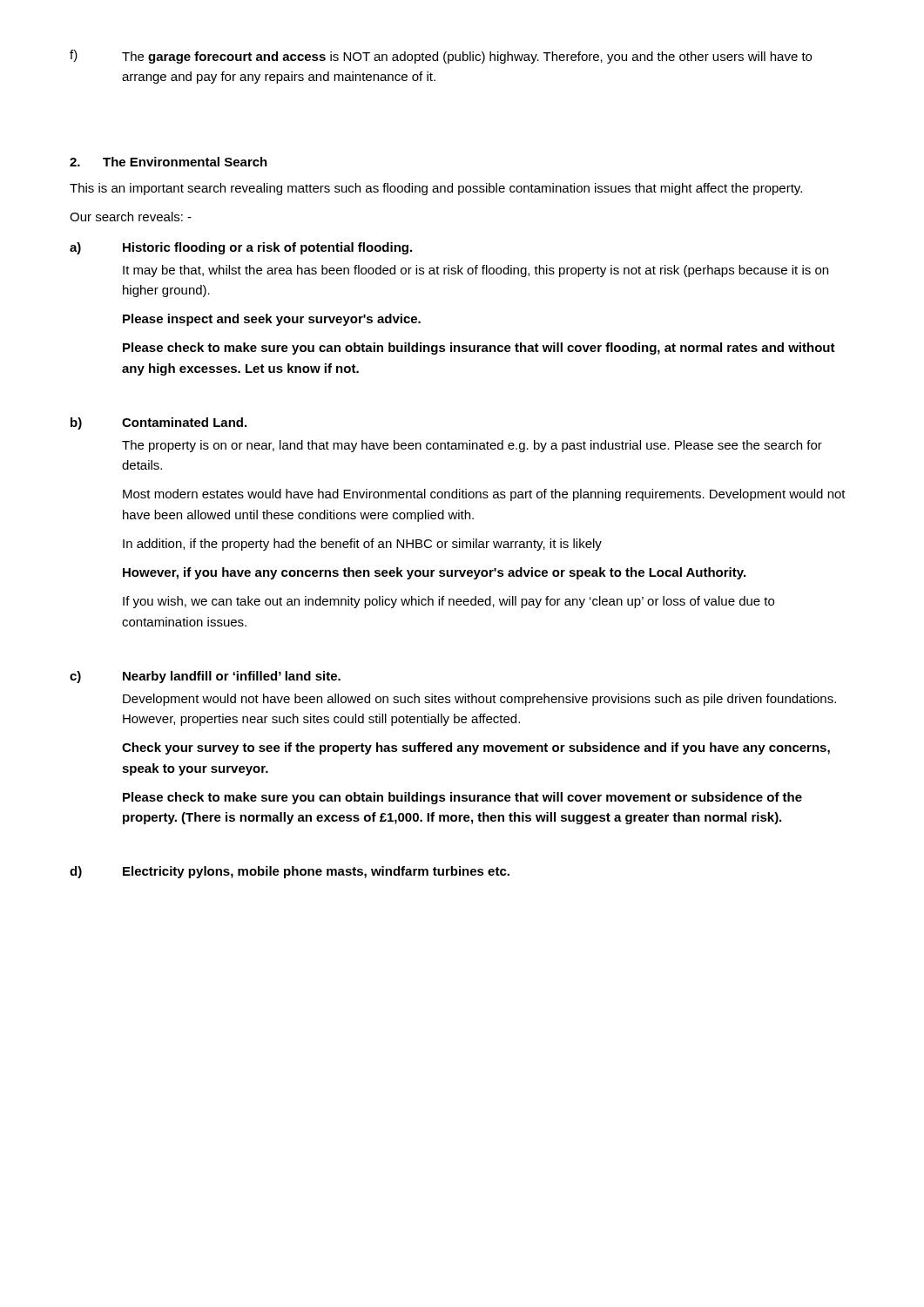Screen dimensions: 1307x924
Task: Where is the passage that starts "a) Historic flooding"?
Action: pyautogui.click(x=241, y=248)
